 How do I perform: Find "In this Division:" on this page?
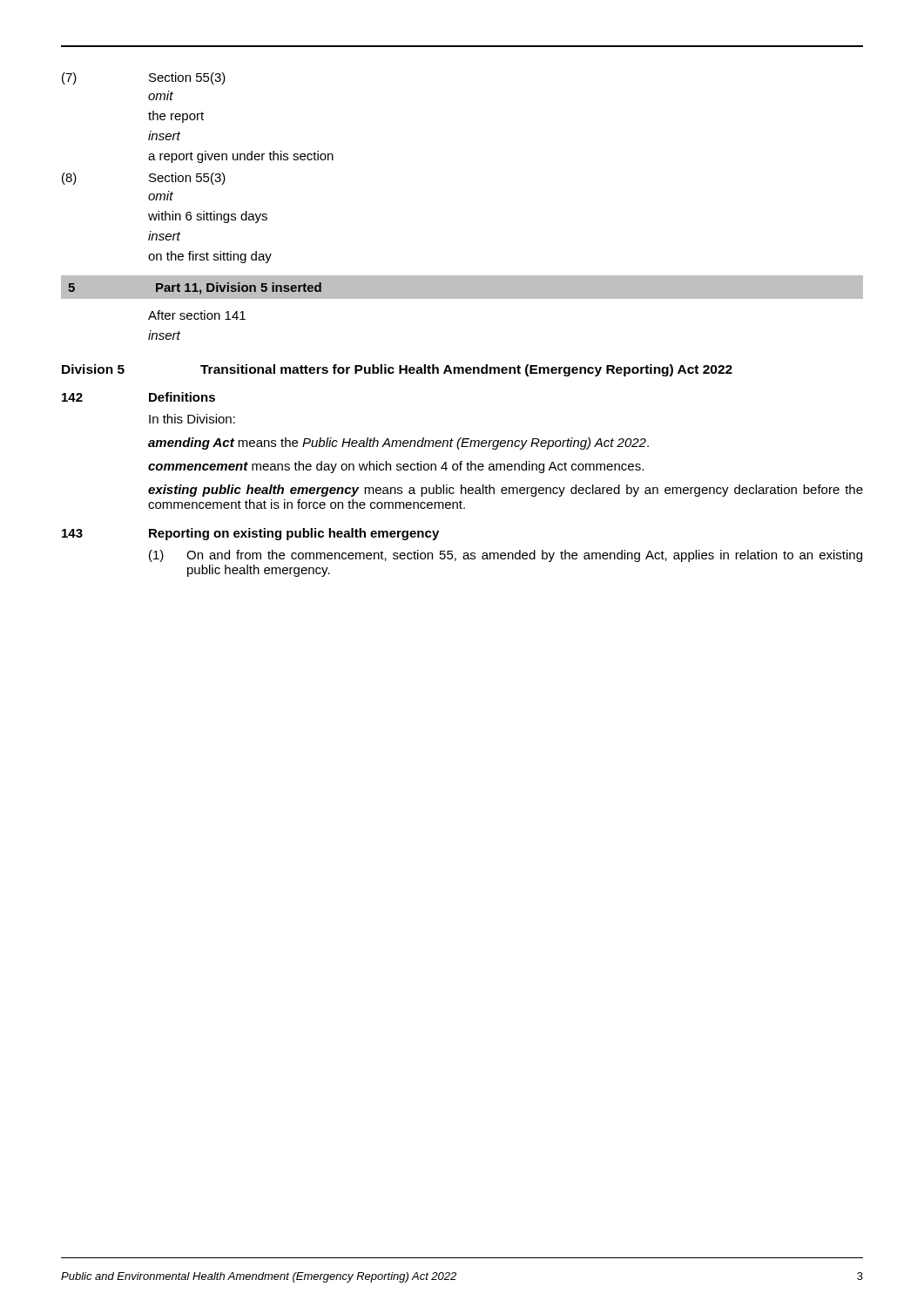click(x=192, y=419)
